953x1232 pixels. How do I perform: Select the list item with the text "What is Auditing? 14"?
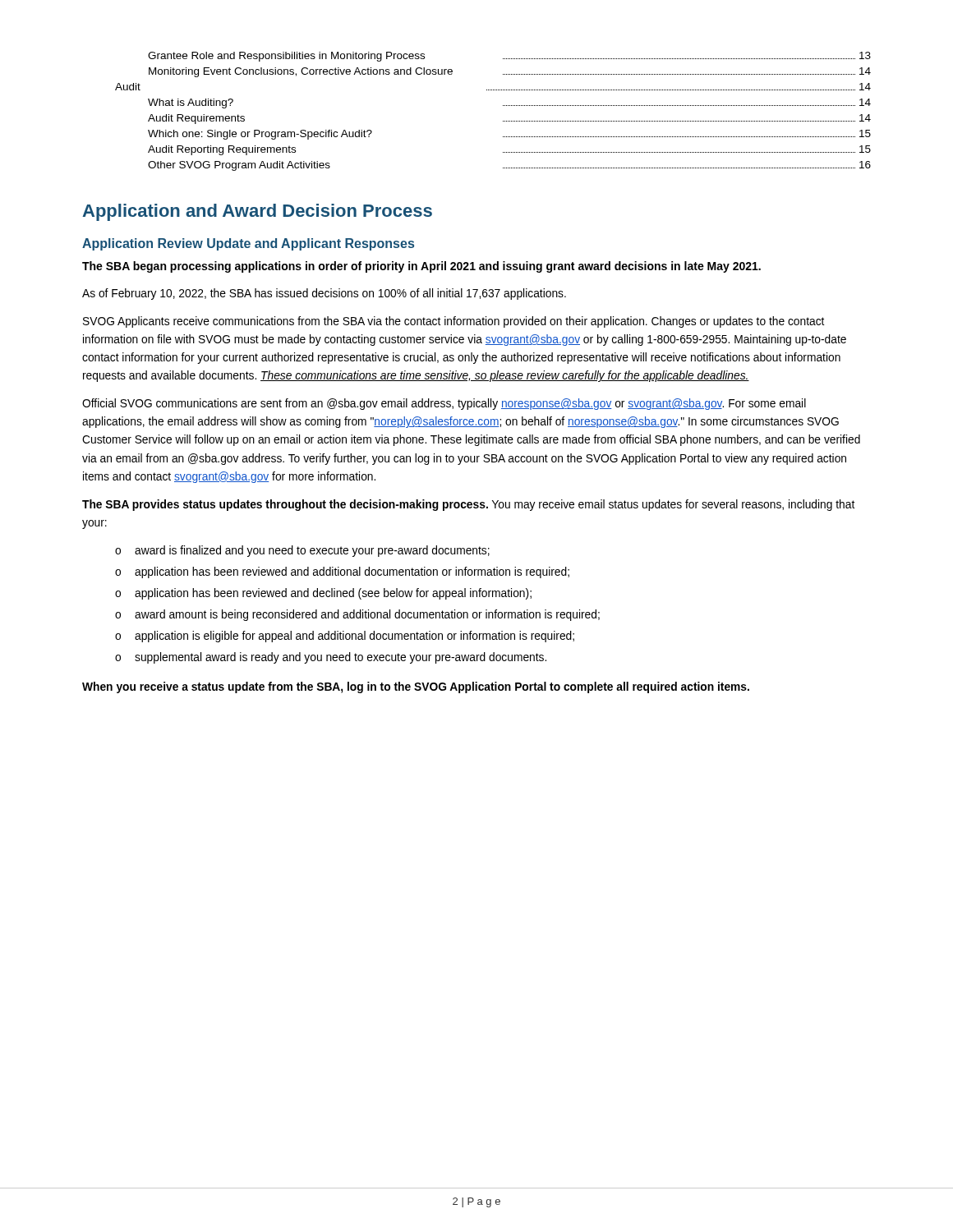point(509,102)
